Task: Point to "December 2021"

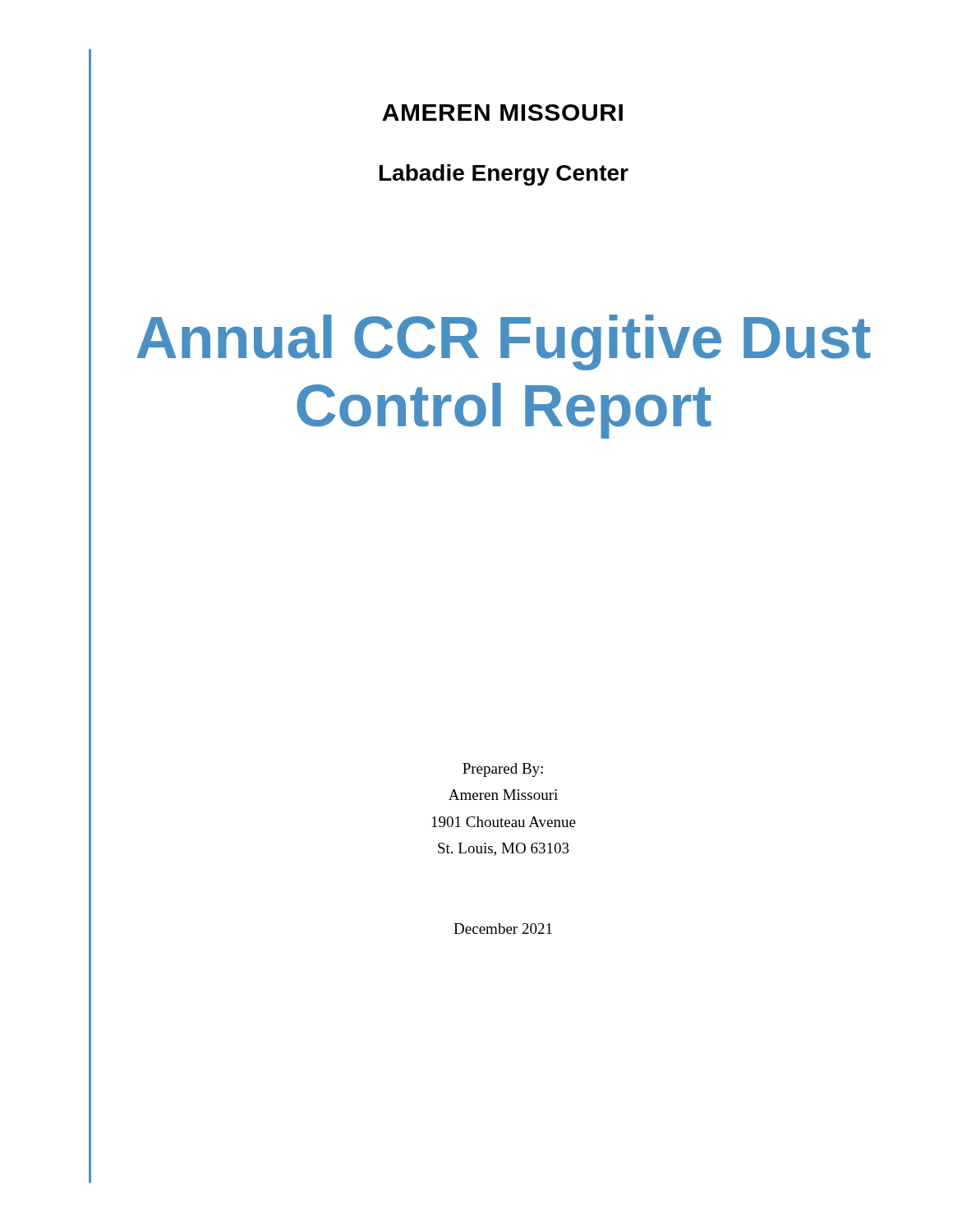Action: click(503, 929)
